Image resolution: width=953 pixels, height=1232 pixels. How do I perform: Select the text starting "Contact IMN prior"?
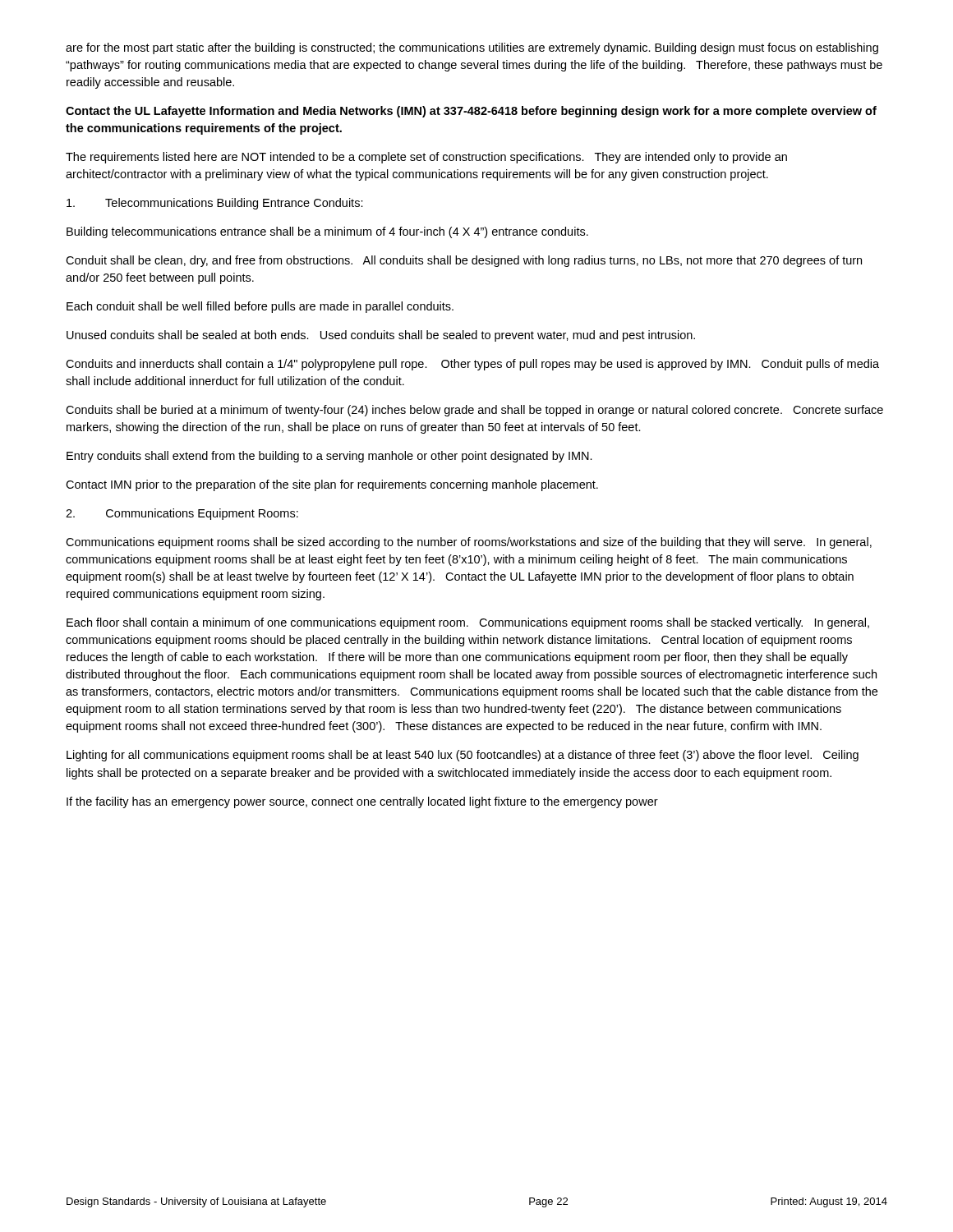point(332,485)
